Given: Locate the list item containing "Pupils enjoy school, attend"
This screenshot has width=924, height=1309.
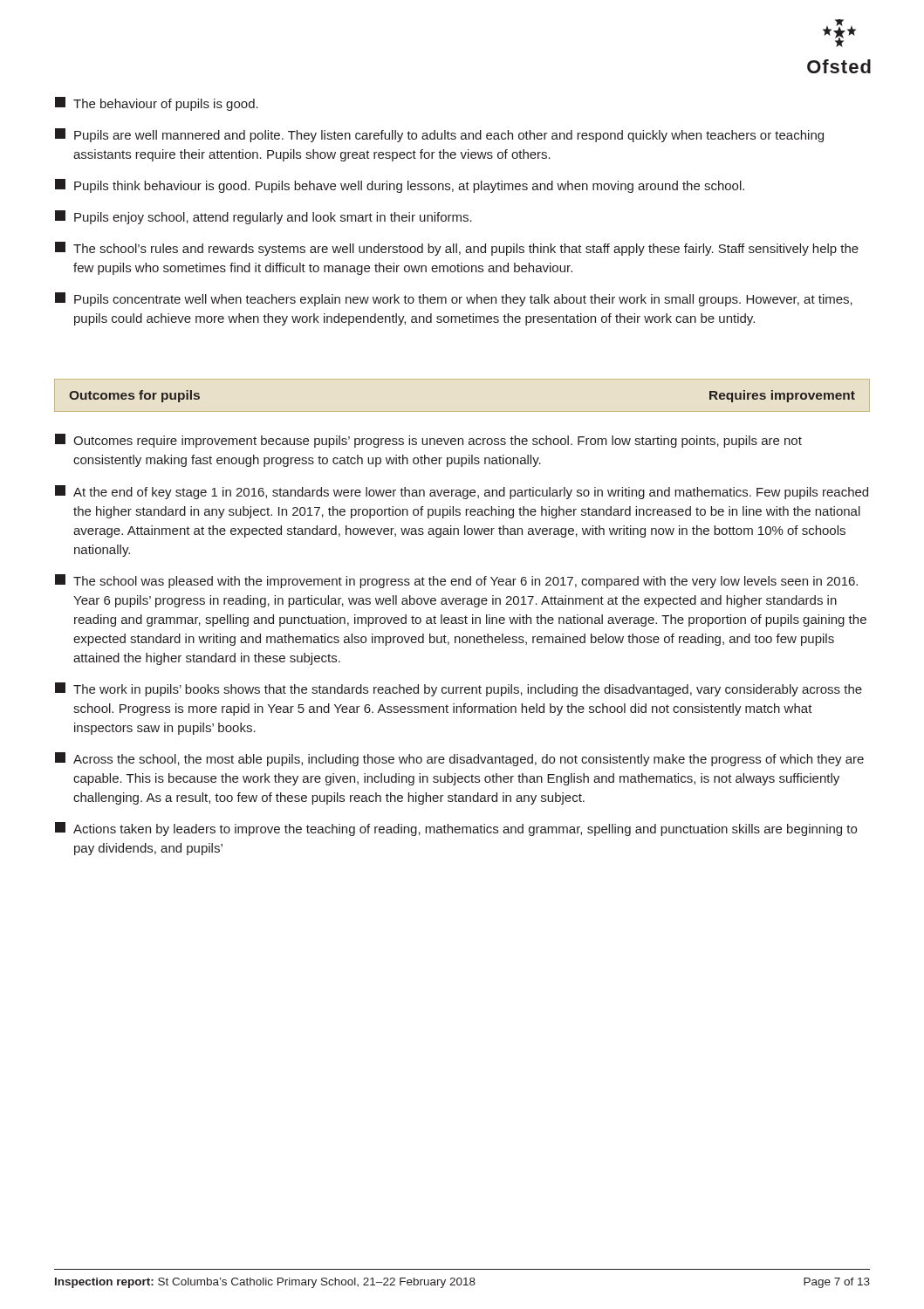Looking at the screenshot, I should (x=462, y=217).
